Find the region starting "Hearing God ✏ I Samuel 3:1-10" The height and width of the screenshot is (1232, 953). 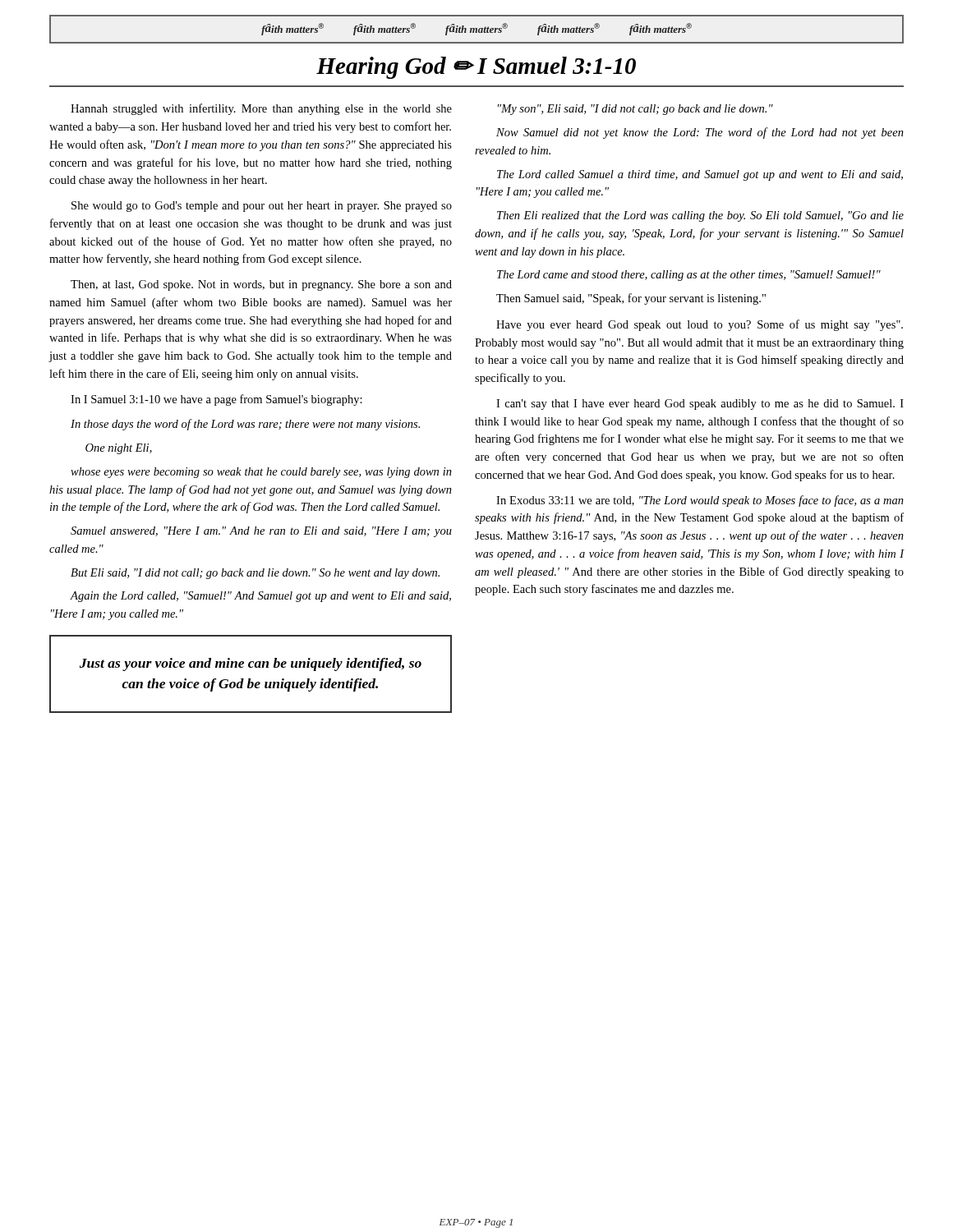pyautogui.click(x=476, y=66)
